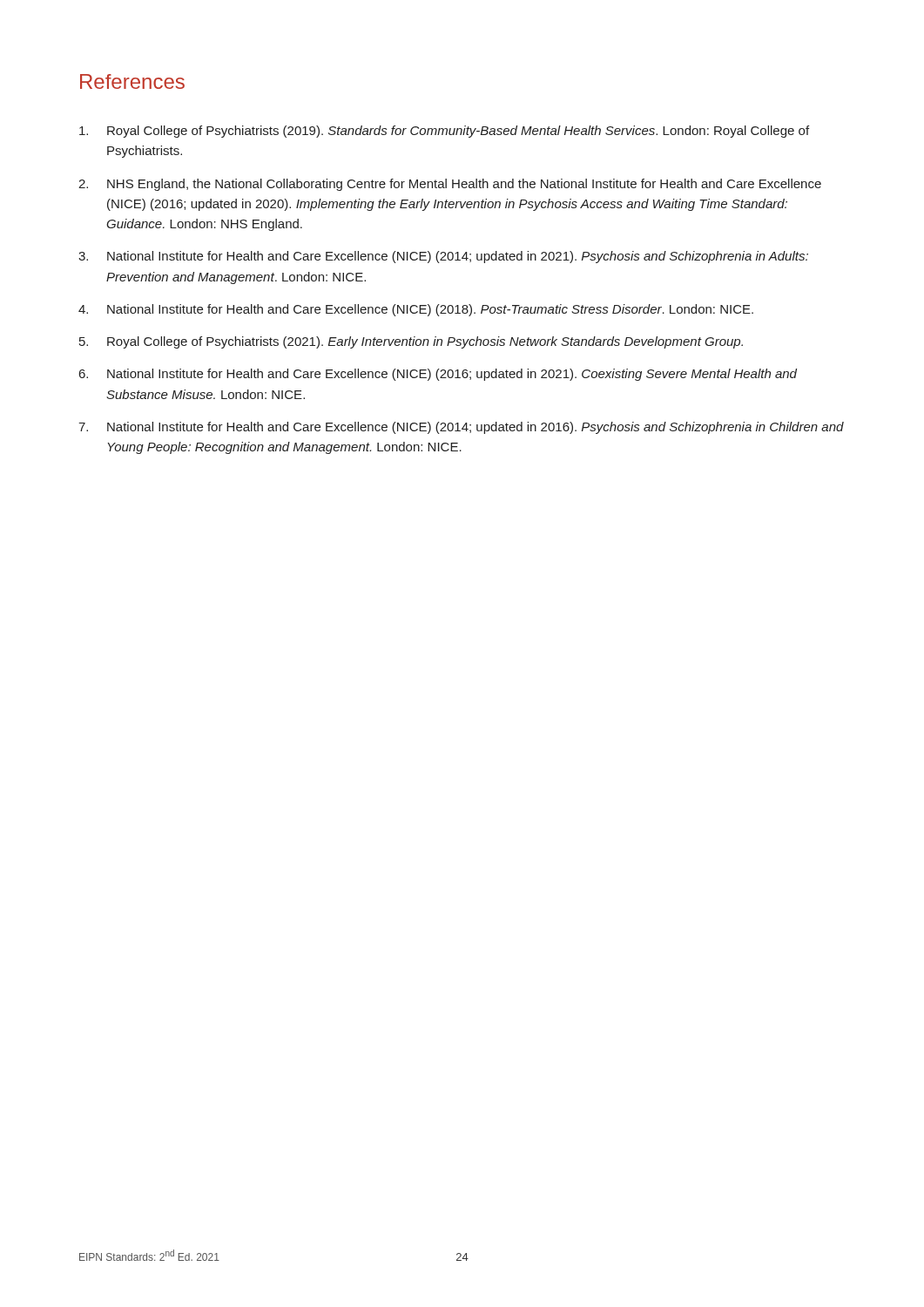Viewport: 924px width, 1307px height.
Task: Select the list item containing "4. National Institute"
Action: 462,309
